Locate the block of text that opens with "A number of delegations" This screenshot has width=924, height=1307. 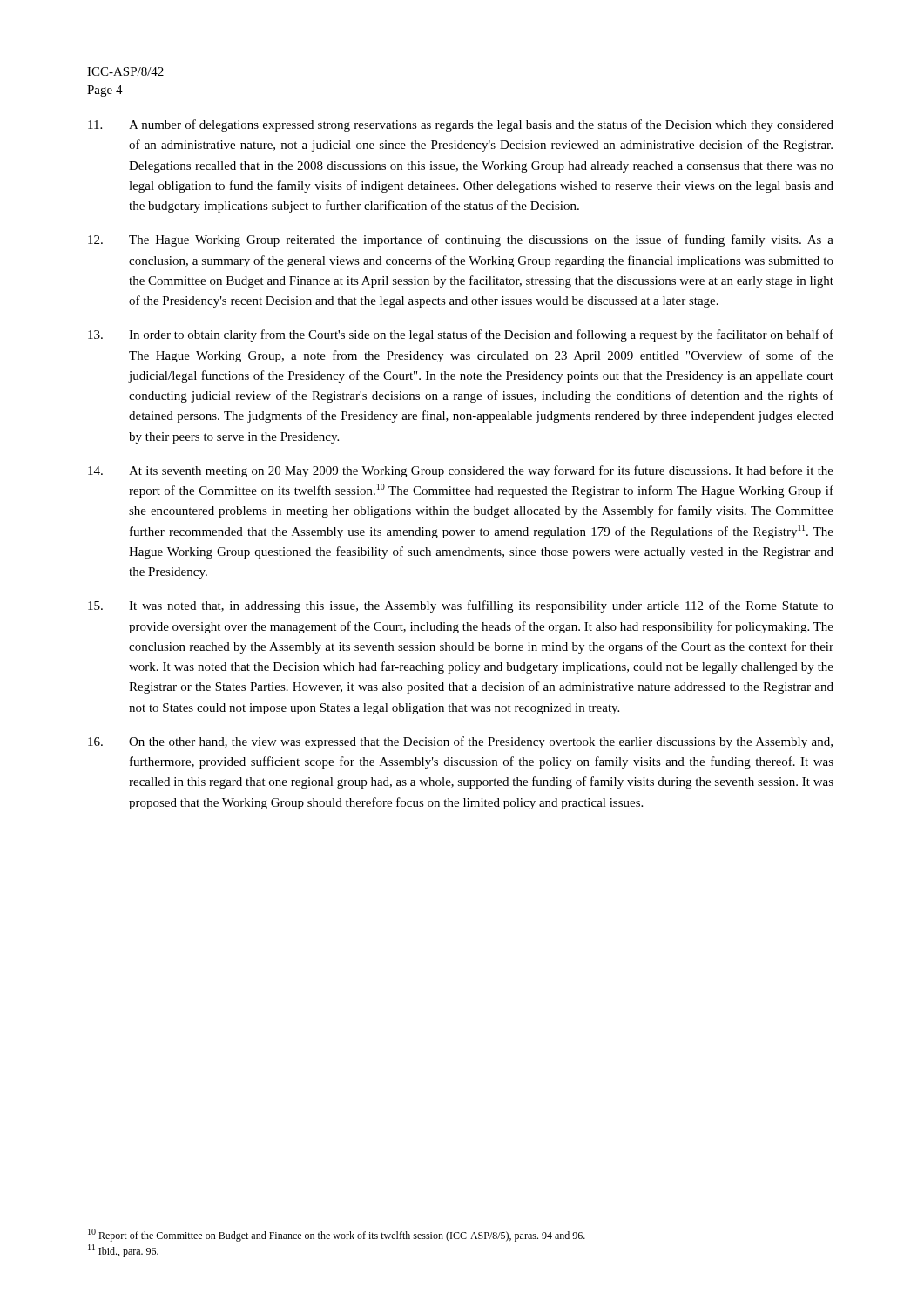(460, 166)
